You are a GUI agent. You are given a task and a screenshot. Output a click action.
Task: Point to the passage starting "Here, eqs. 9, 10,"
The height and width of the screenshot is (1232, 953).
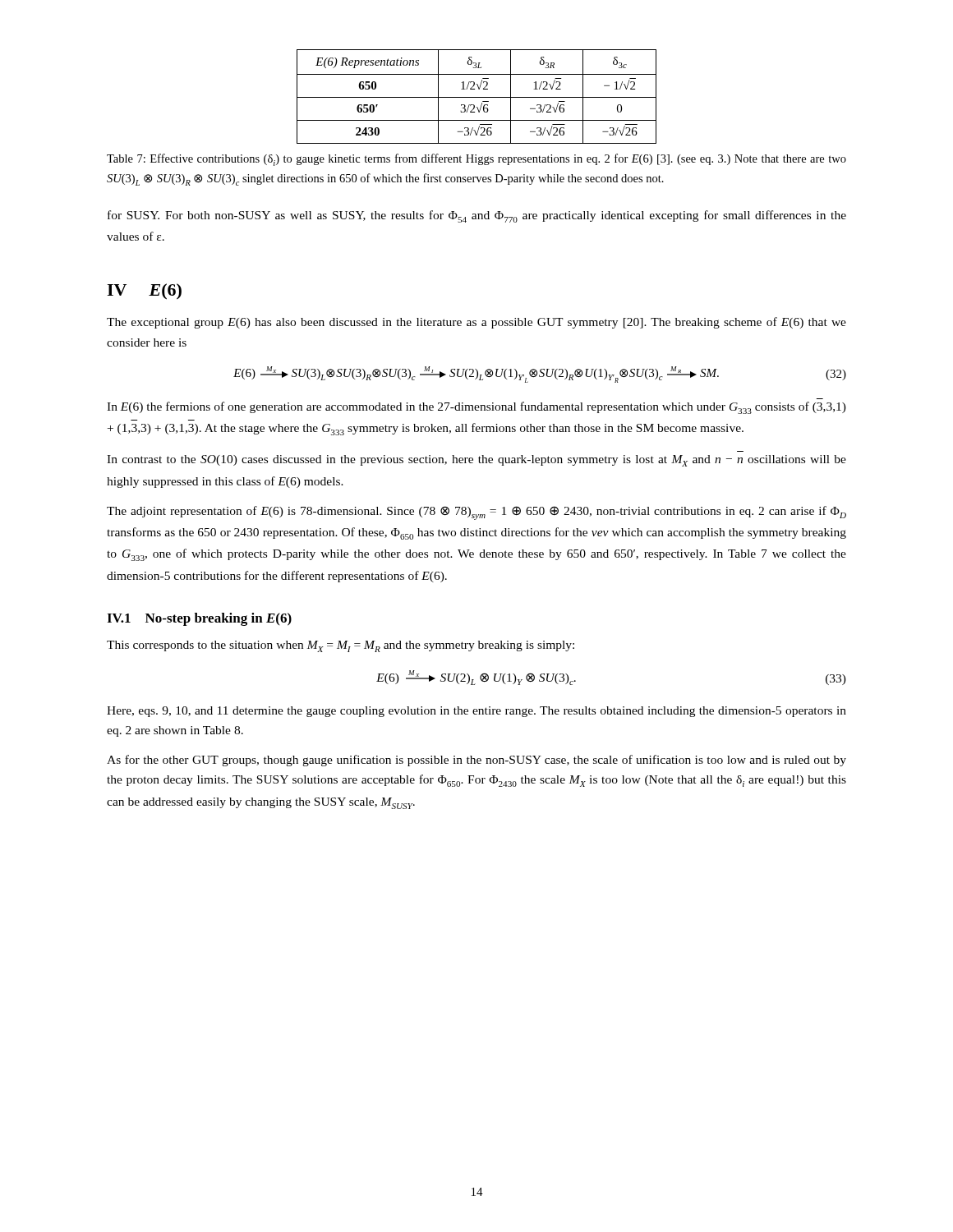click(476, 720)
